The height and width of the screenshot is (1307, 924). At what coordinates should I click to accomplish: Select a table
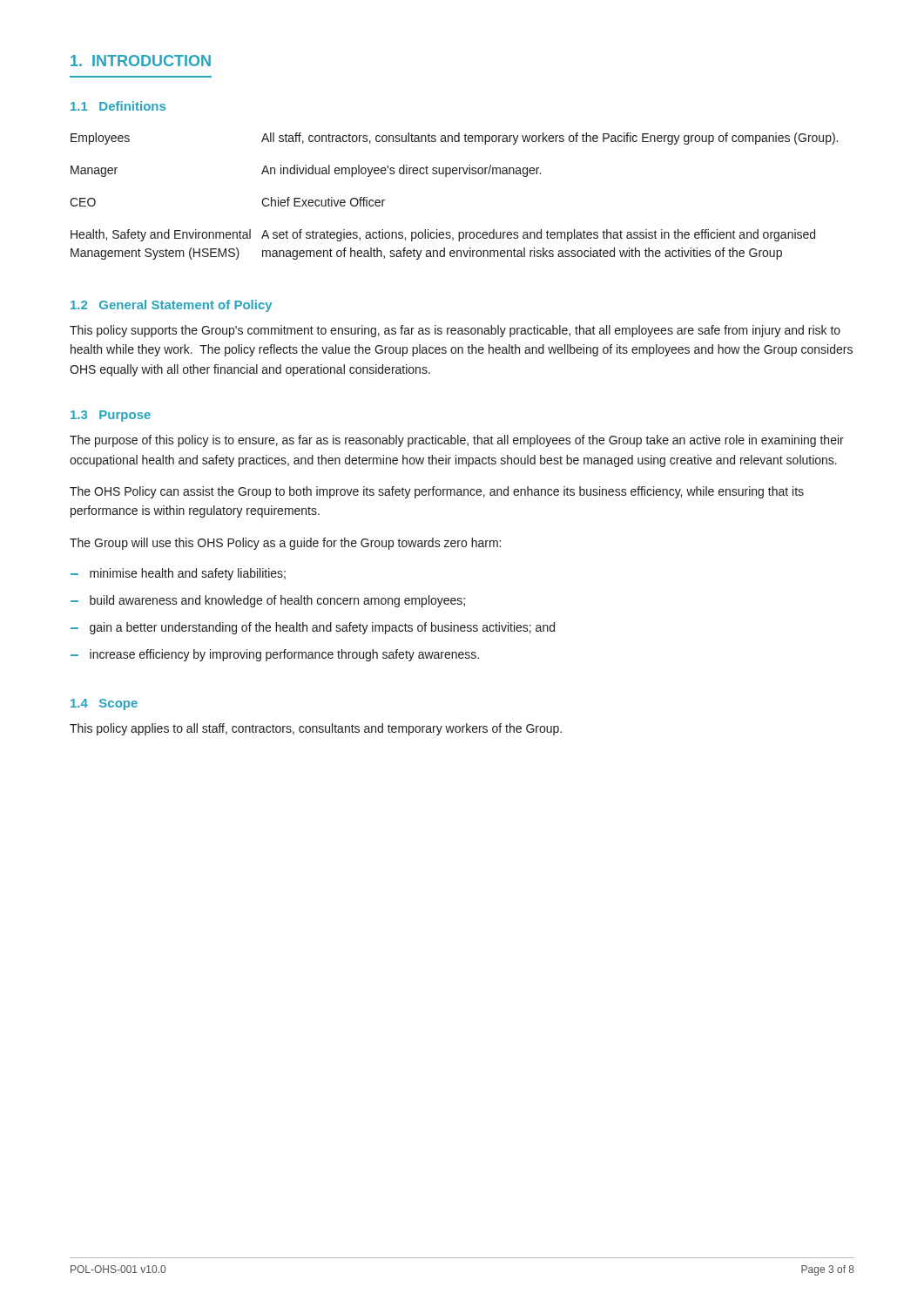(x=462, y=196)
